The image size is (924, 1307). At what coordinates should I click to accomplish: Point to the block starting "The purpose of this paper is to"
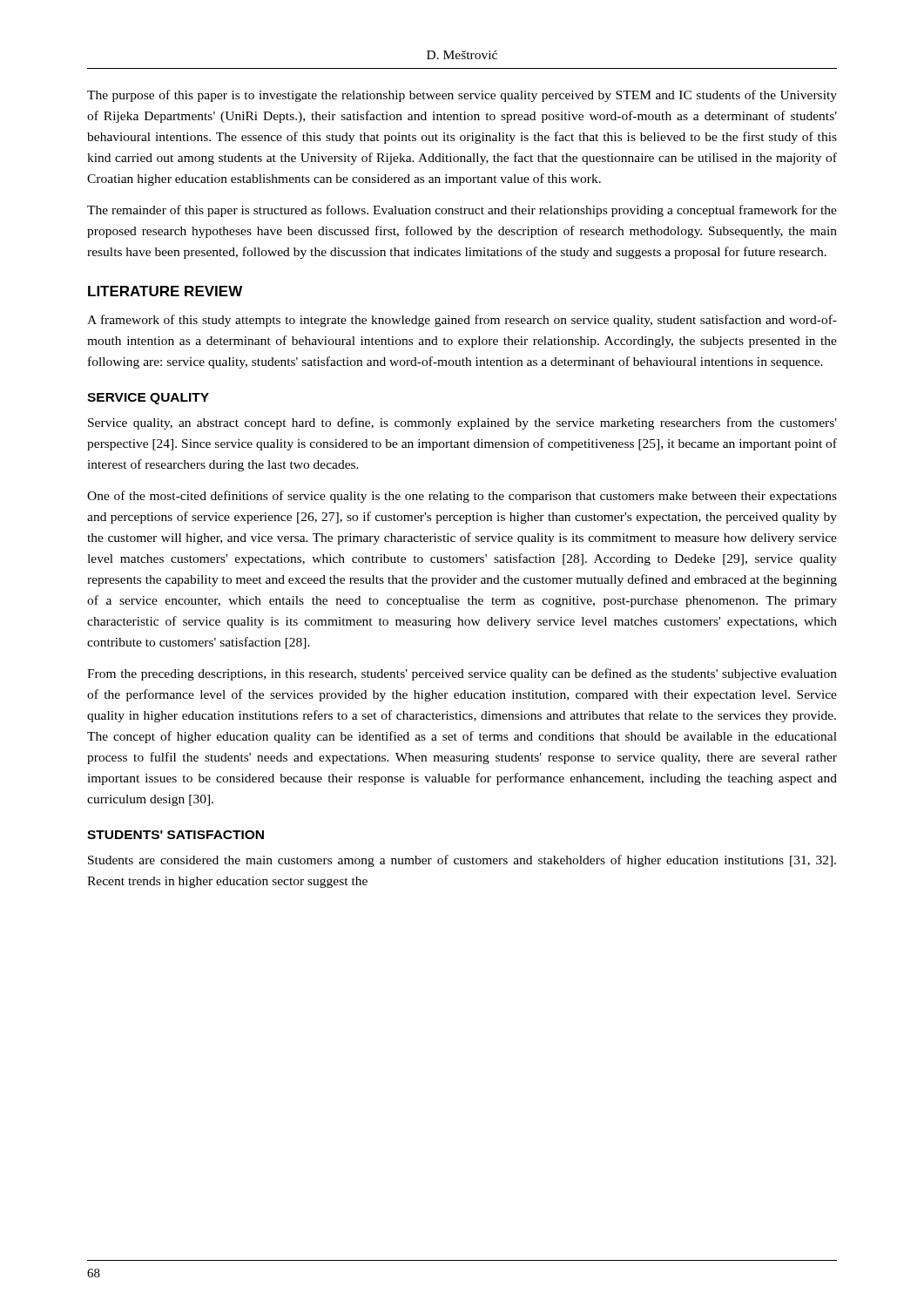click(x=462, y=136)
